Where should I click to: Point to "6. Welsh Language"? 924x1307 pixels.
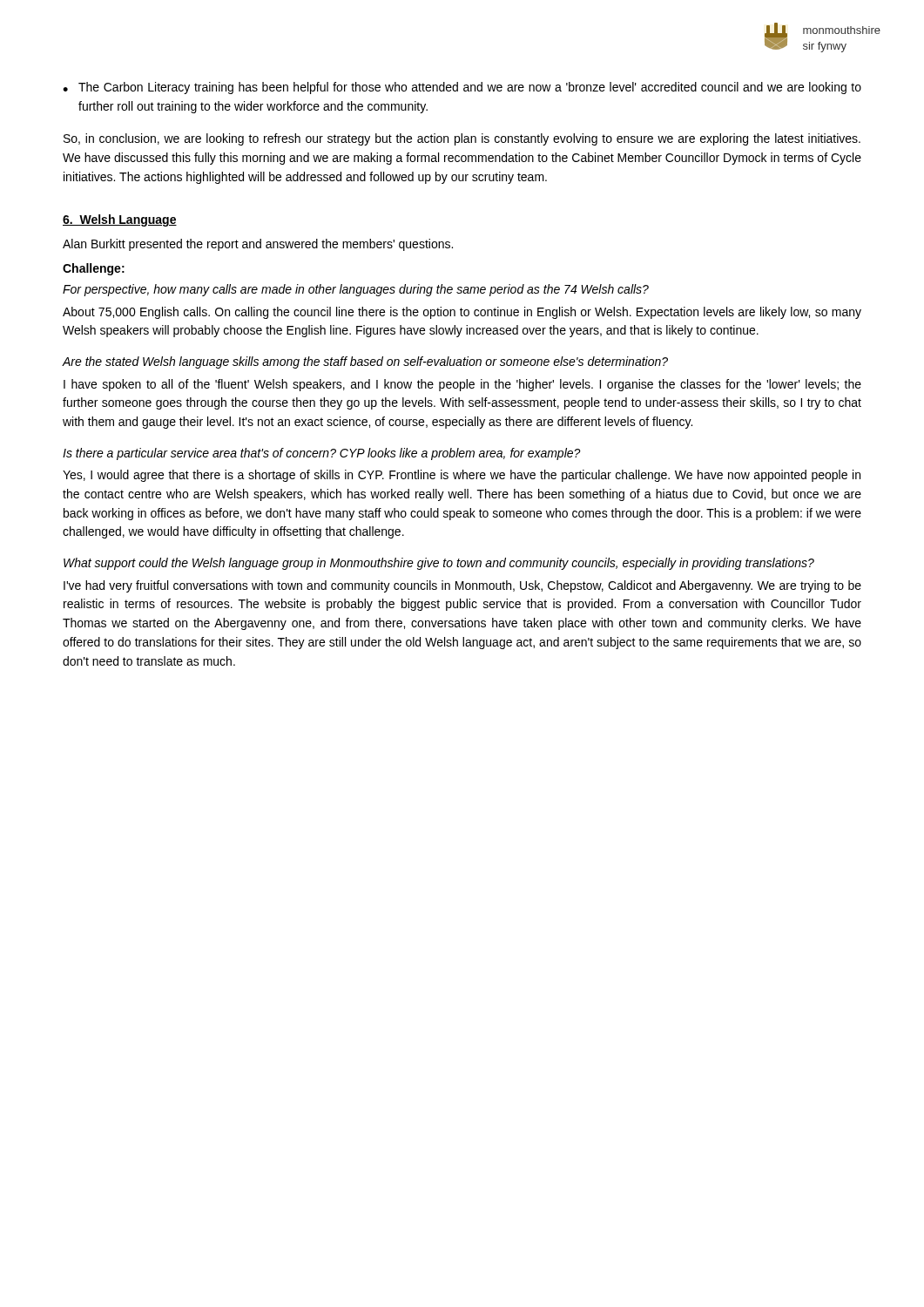[120, 220]
